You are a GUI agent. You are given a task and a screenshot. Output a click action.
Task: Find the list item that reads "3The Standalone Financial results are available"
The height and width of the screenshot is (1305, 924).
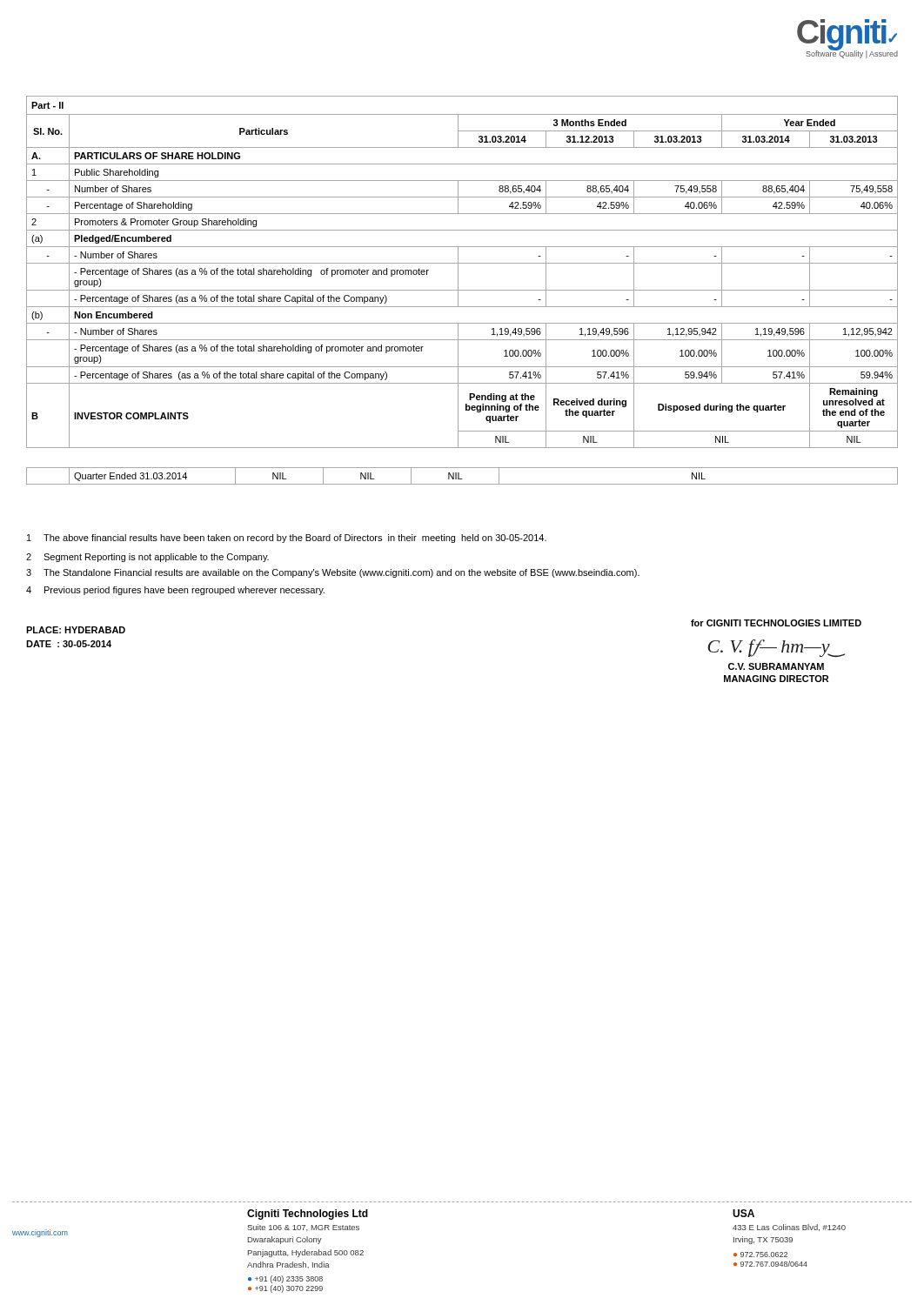pyautogui.click(x=462, y=573)
